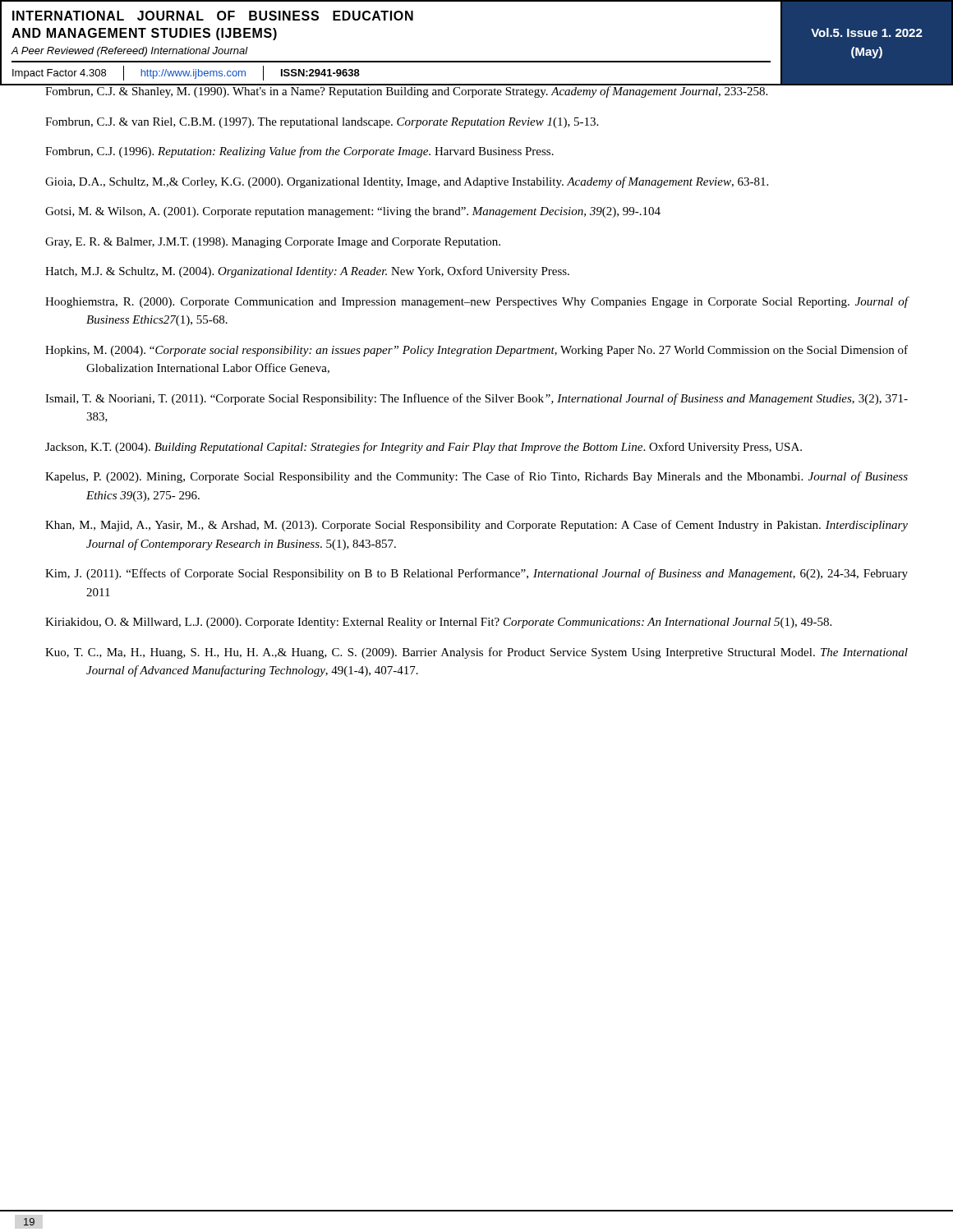Where is the passage that starts "Kuo, T. C., Ma, H.,"?
The image size is (953, 1232).
[476, 661]
